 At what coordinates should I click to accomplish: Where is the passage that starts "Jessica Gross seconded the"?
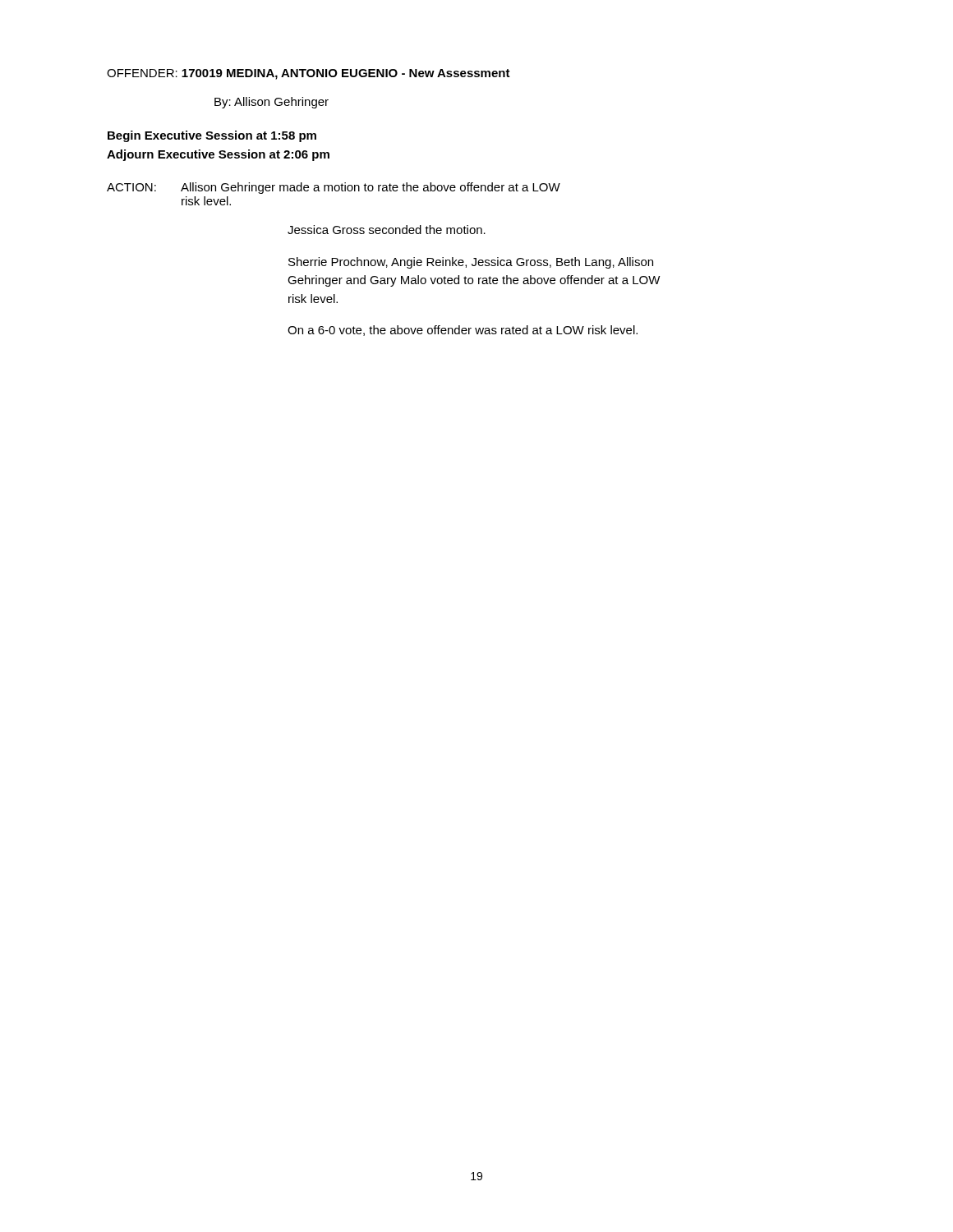pyautogui.click(x=387, y=230)
